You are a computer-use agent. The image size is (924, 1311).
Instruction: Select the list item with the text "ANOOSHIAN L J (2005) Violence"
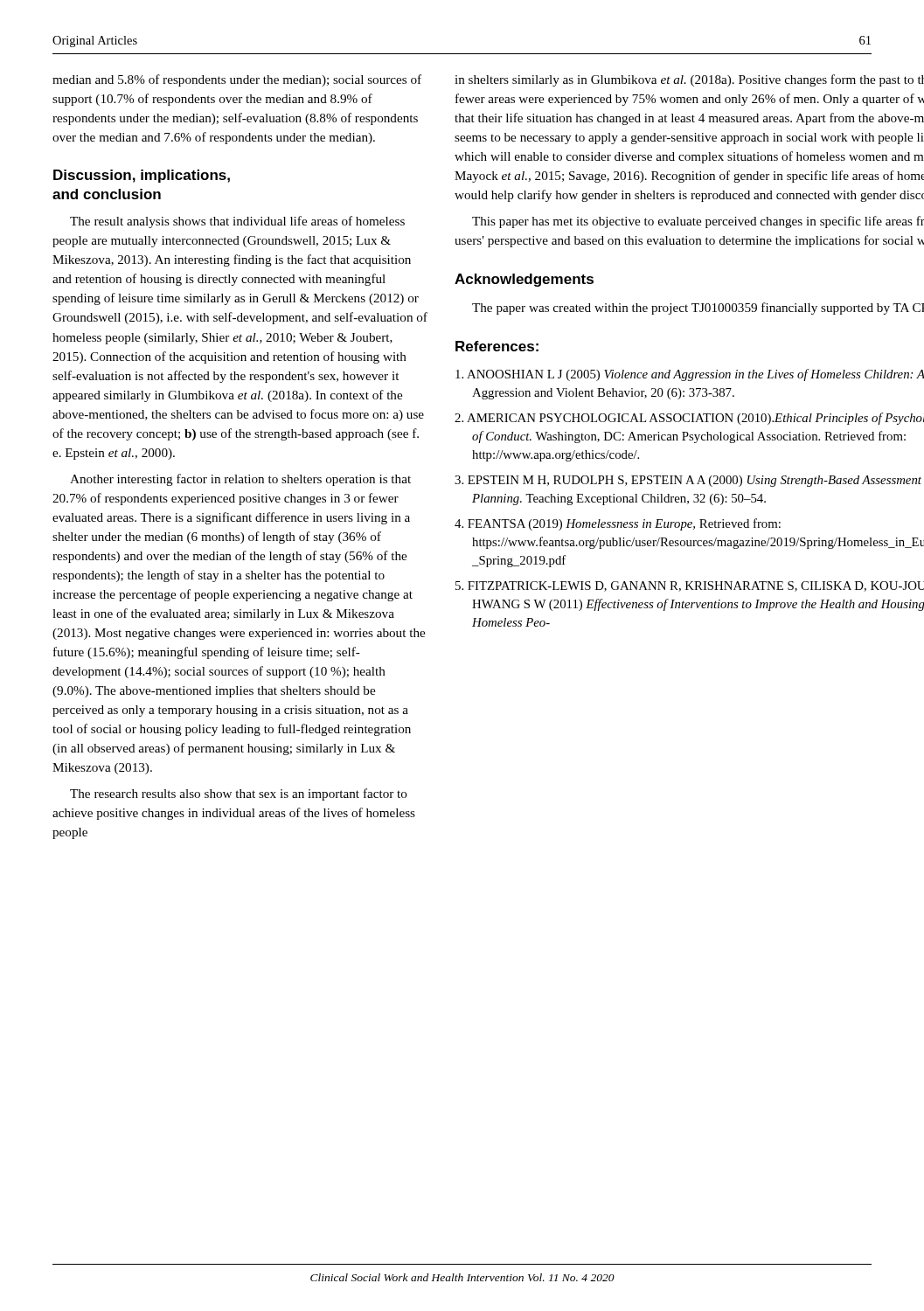(x=689, y=383)
